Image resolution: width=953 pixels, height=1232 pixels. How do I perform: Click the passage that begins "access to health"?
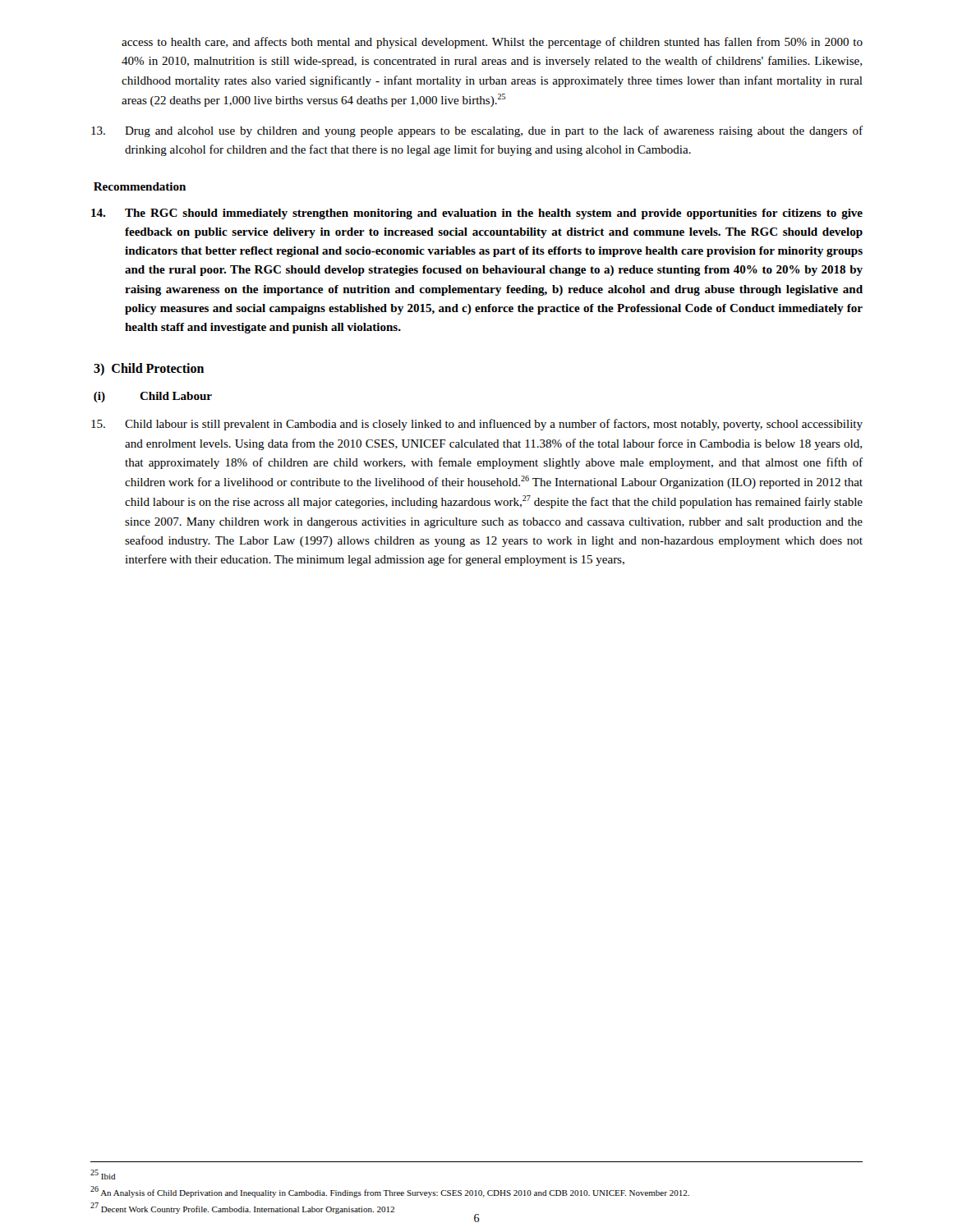[x=492, y=71]
